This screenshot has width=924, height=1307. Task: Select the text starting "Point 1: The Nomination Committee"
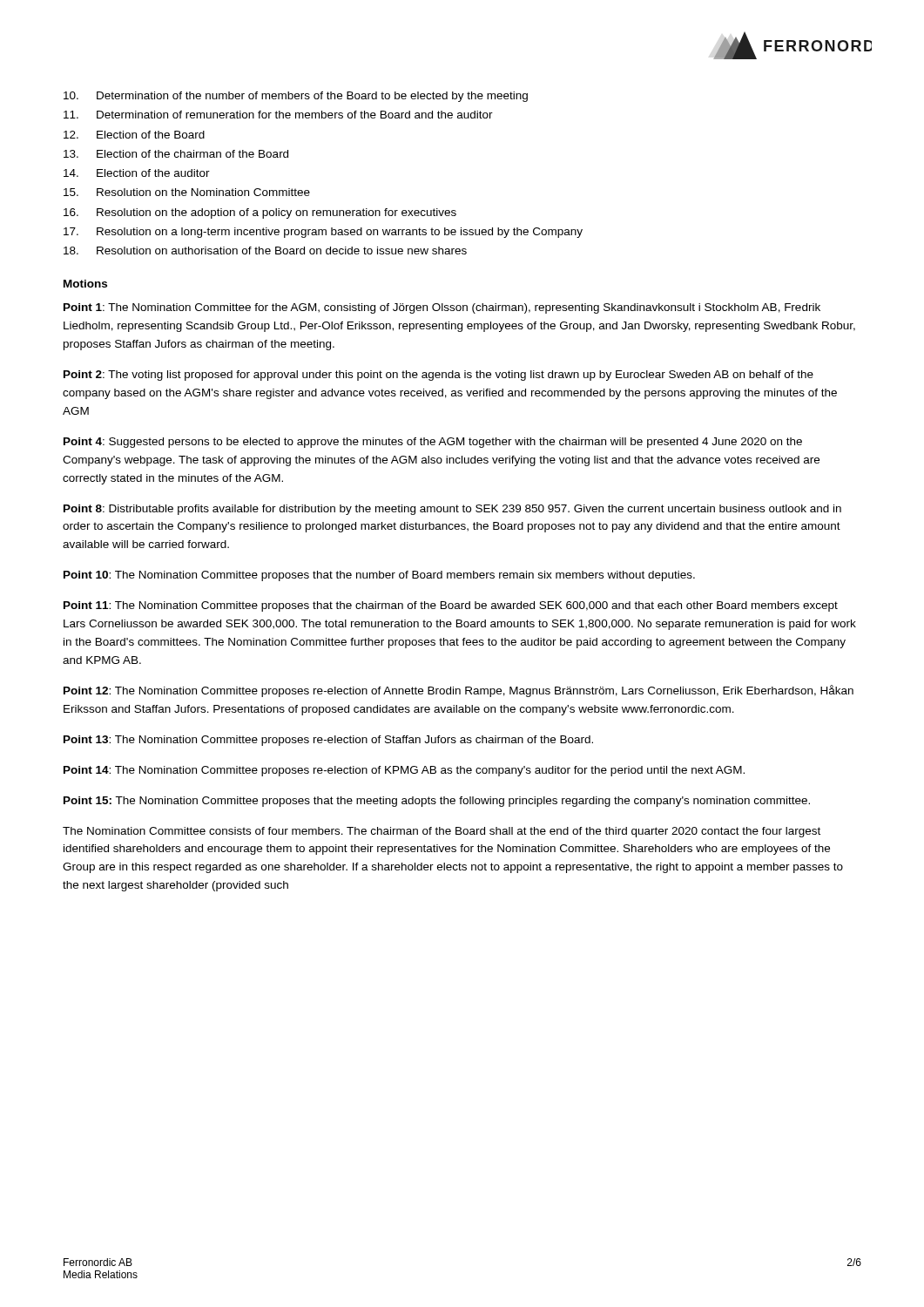coord(462,326)
